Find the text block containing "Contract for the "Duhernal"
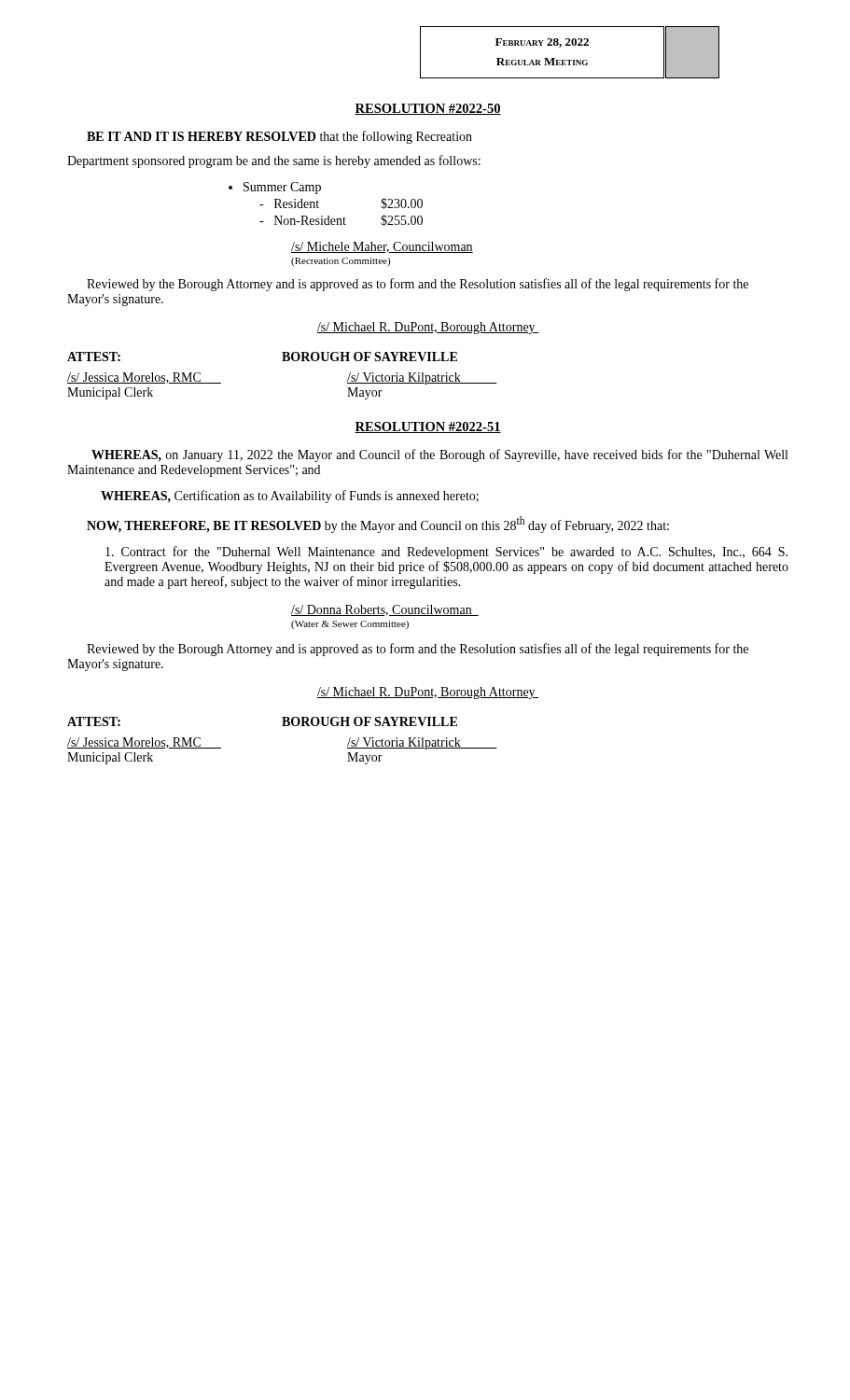 (446, 567)
